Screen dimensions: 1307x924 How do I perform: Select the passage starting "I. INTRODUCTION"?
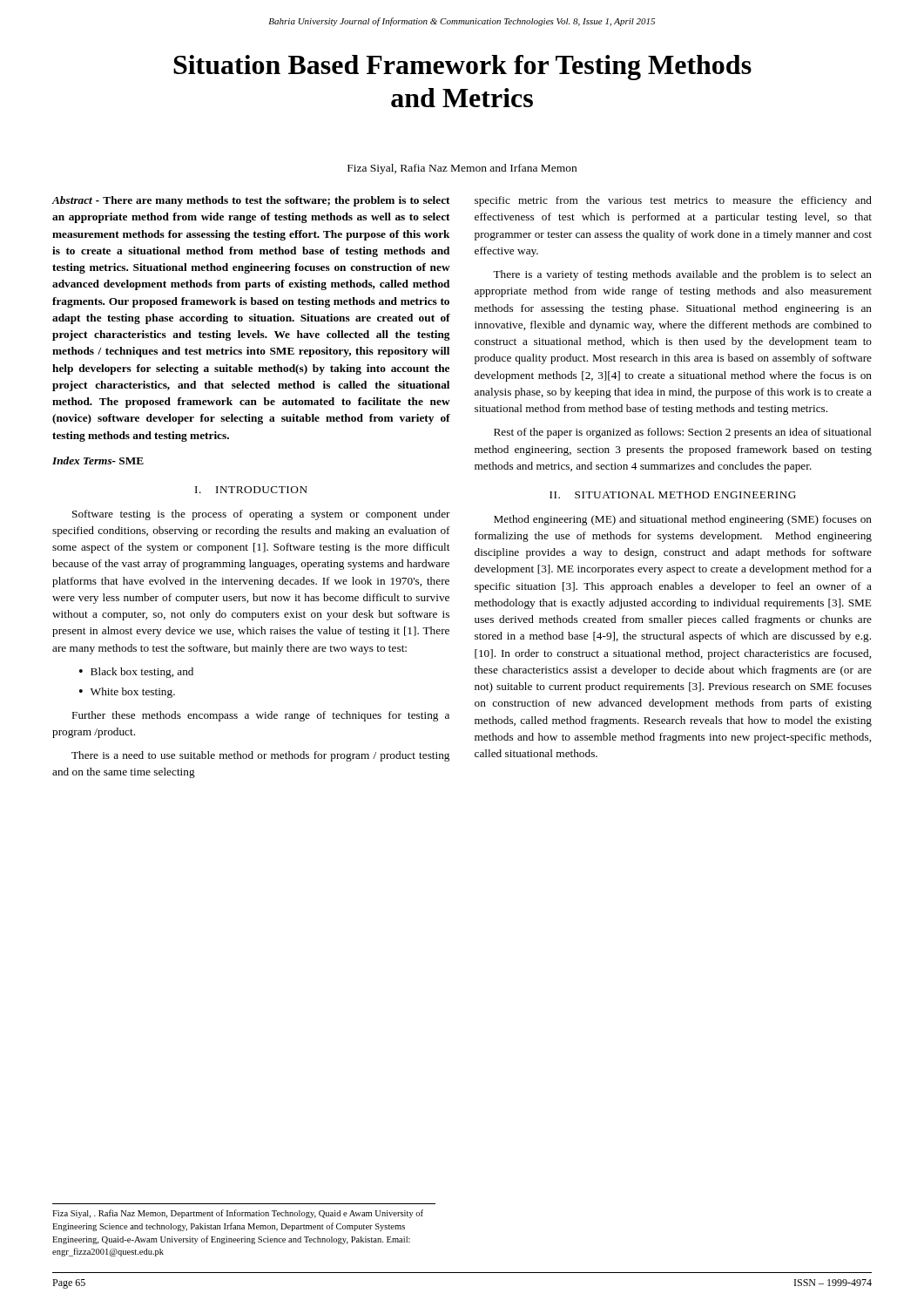(251, 489)
